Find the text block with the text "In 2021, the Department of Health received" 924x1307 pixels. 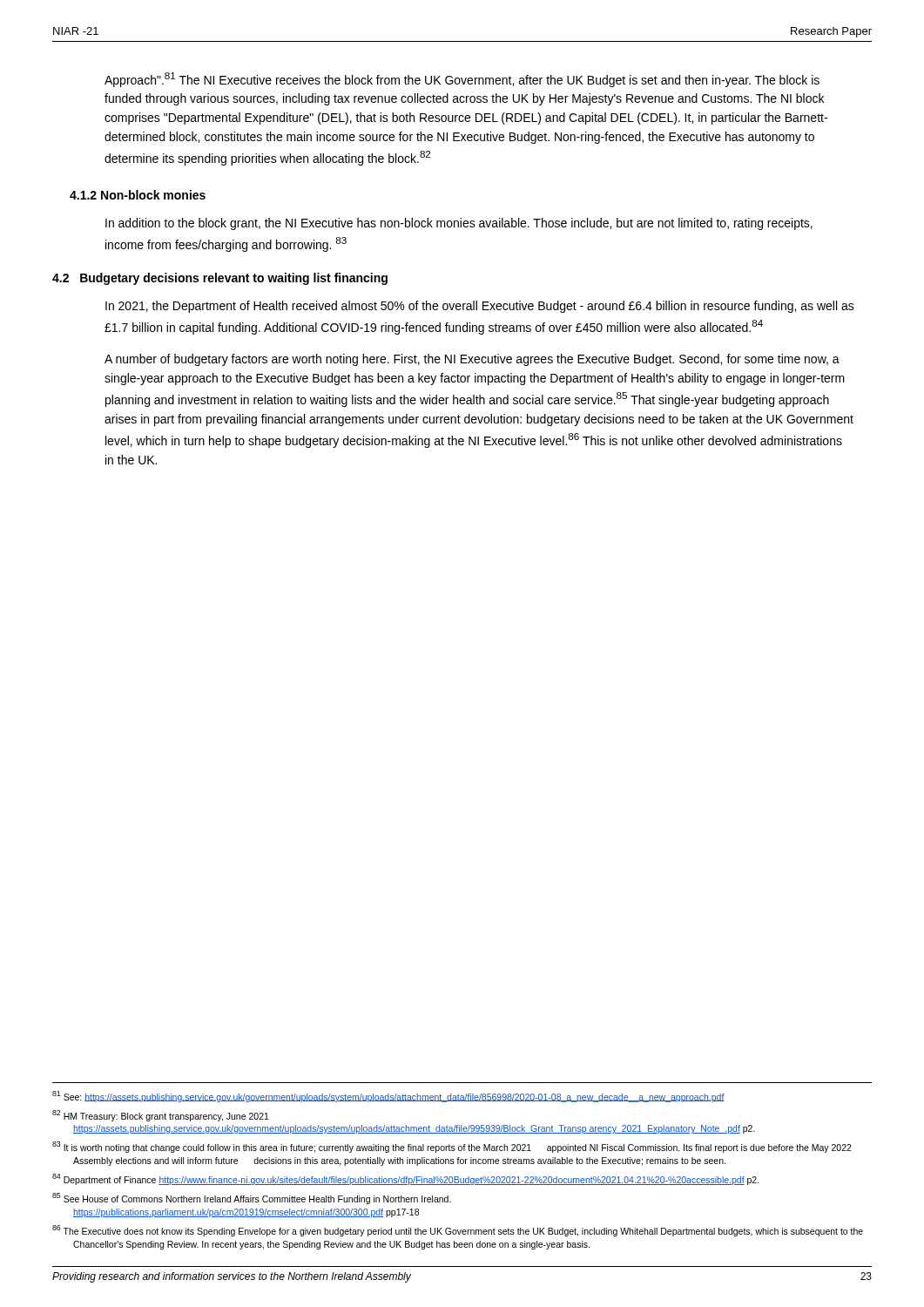tap(479, 317)
